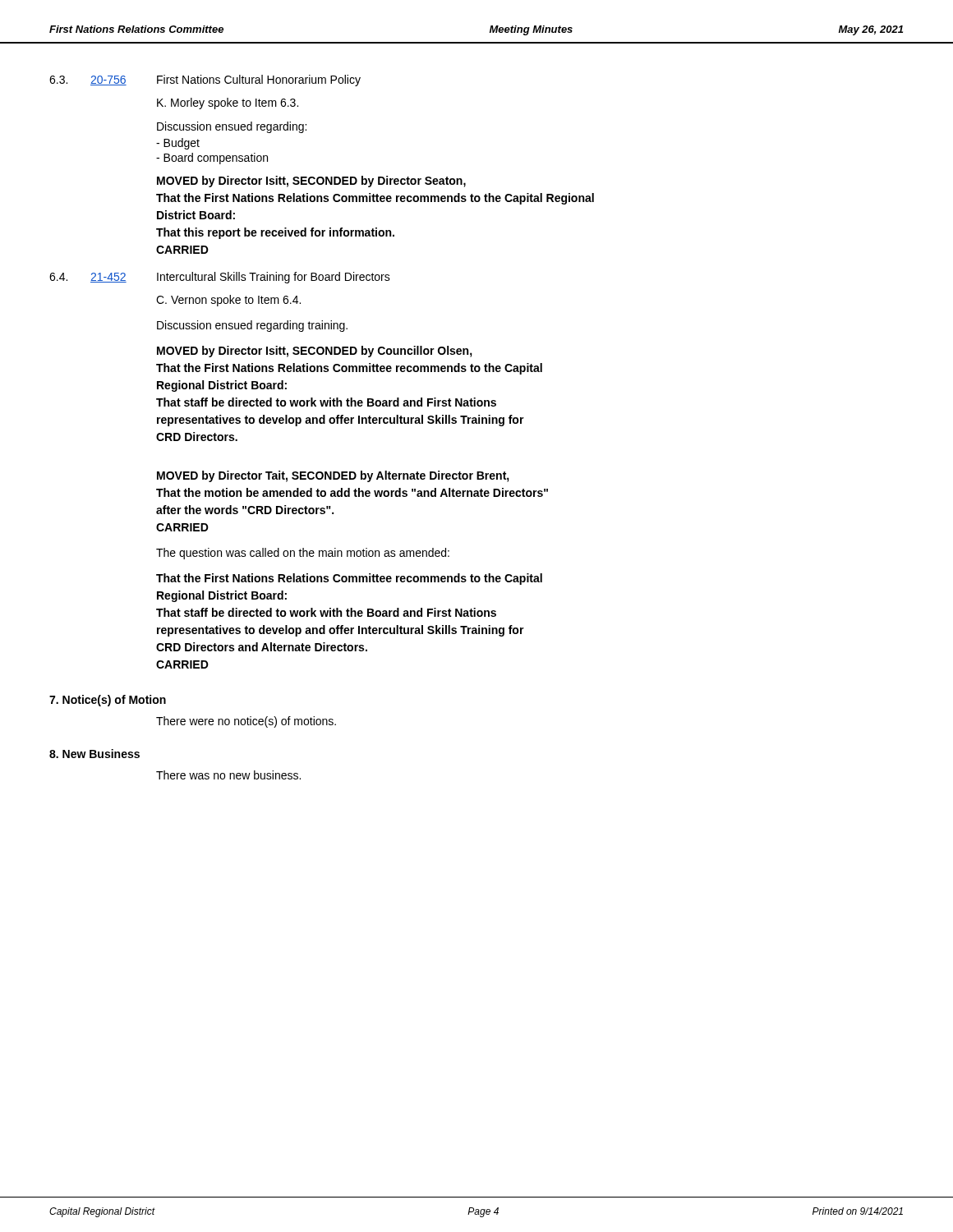Select the section header that reads "8. New Business"
953x1232 pixels.
(95, 754)
